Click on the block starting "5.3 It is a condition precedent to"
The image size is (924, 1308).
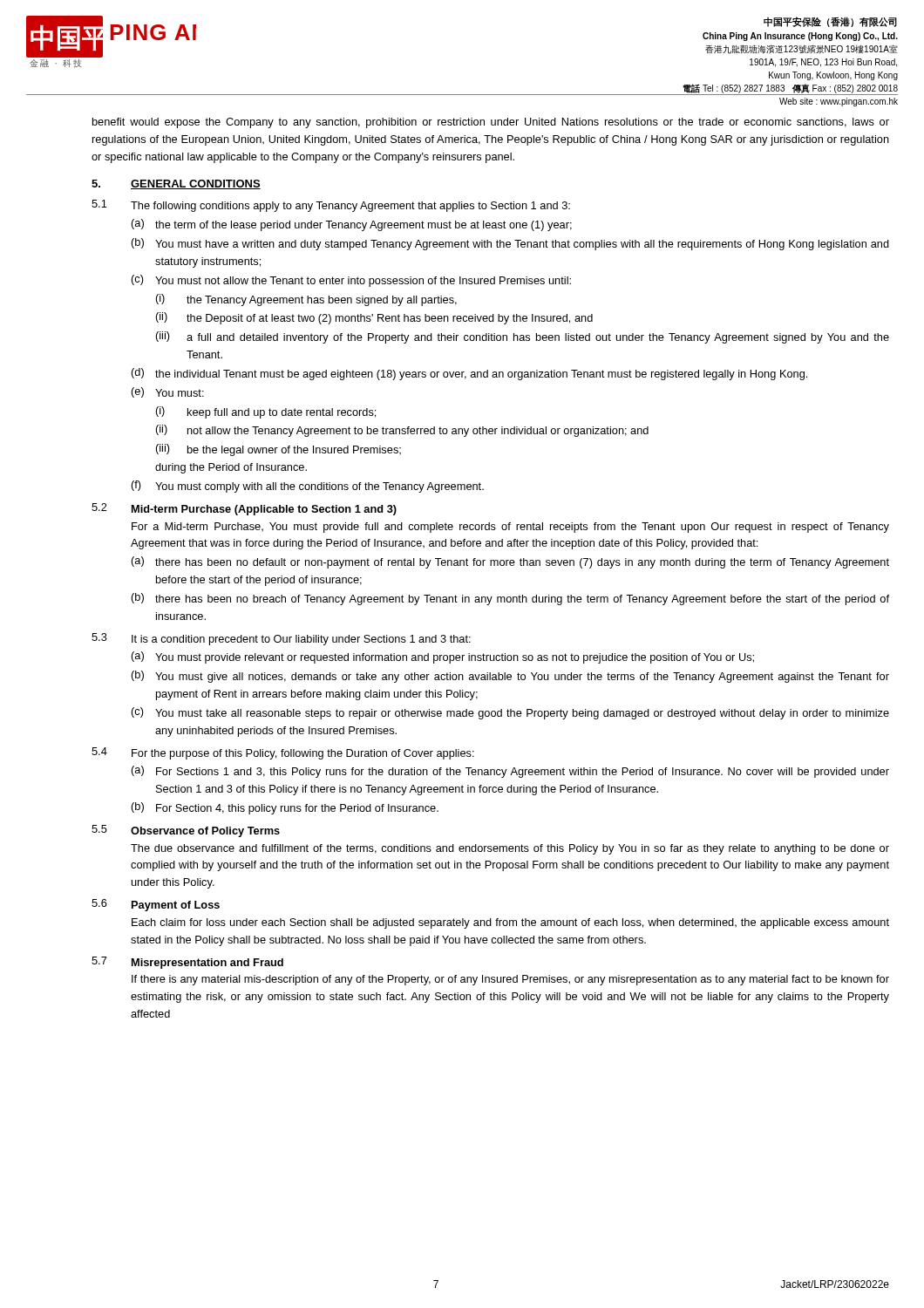(490, 685)
